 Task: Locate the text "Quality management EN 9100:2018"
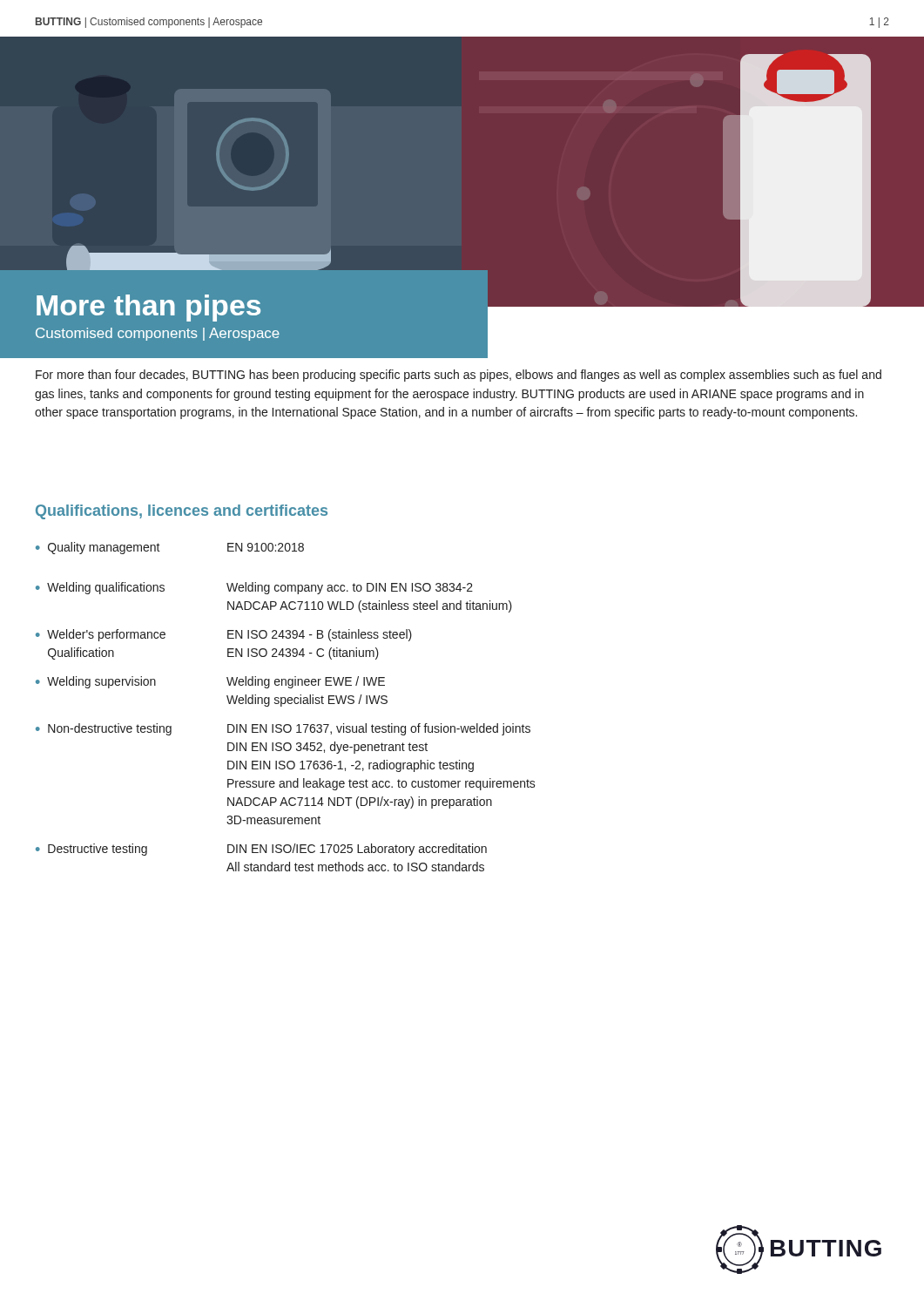pos(94,548)
